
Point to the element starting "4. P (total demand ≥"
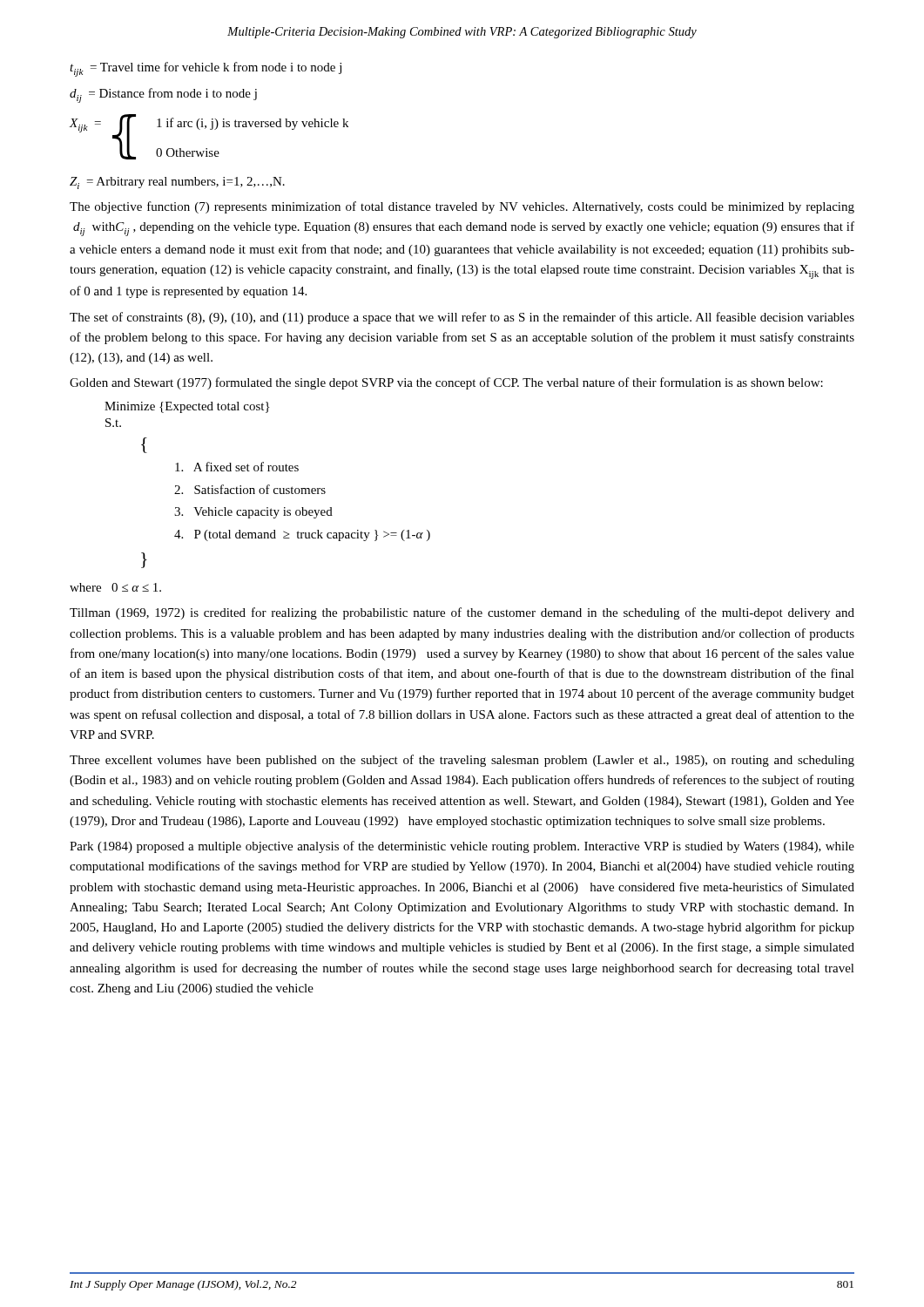click(302, 534)
